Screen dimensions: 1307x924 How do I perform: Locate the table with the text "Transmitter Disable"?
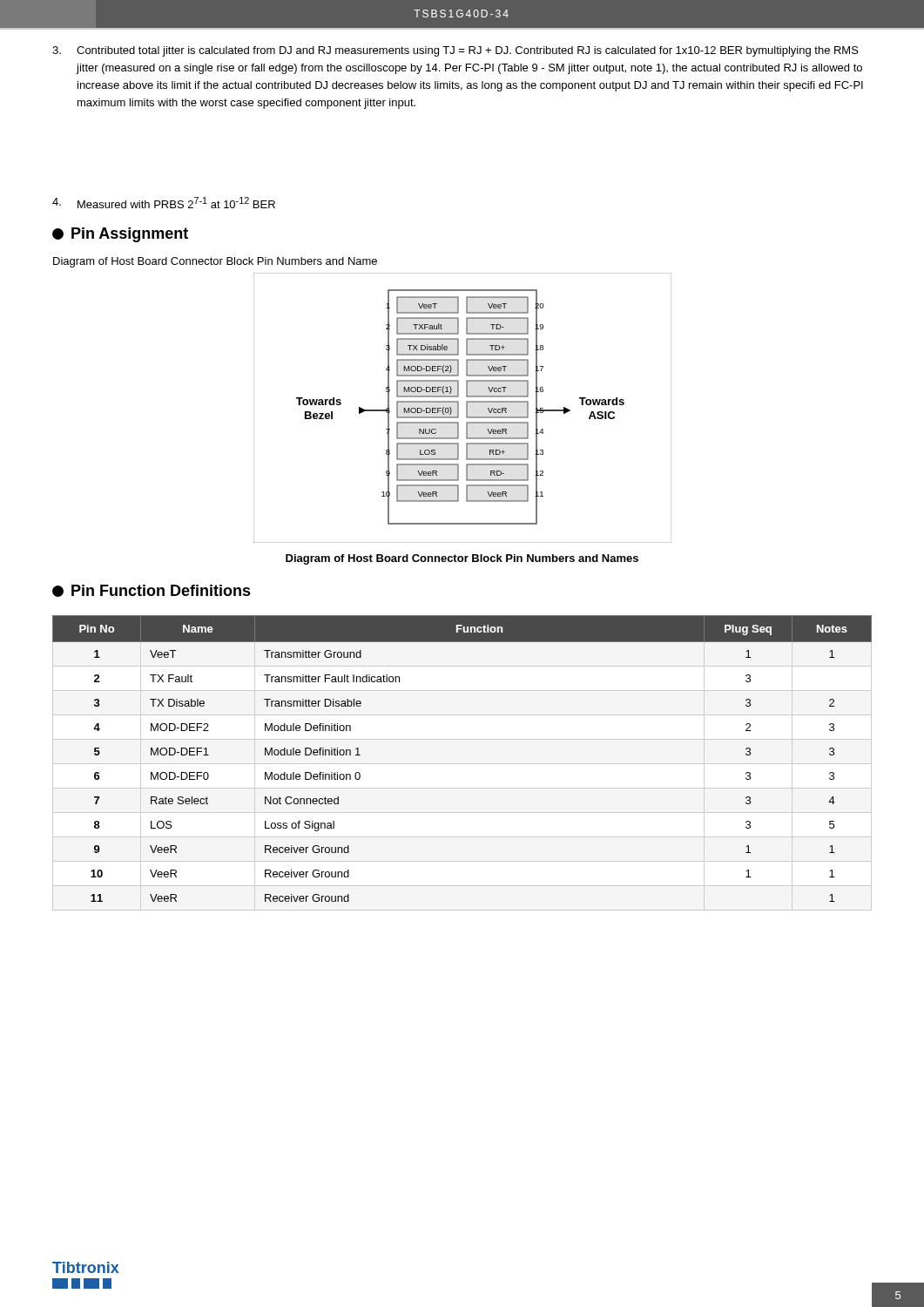point(462,763)
